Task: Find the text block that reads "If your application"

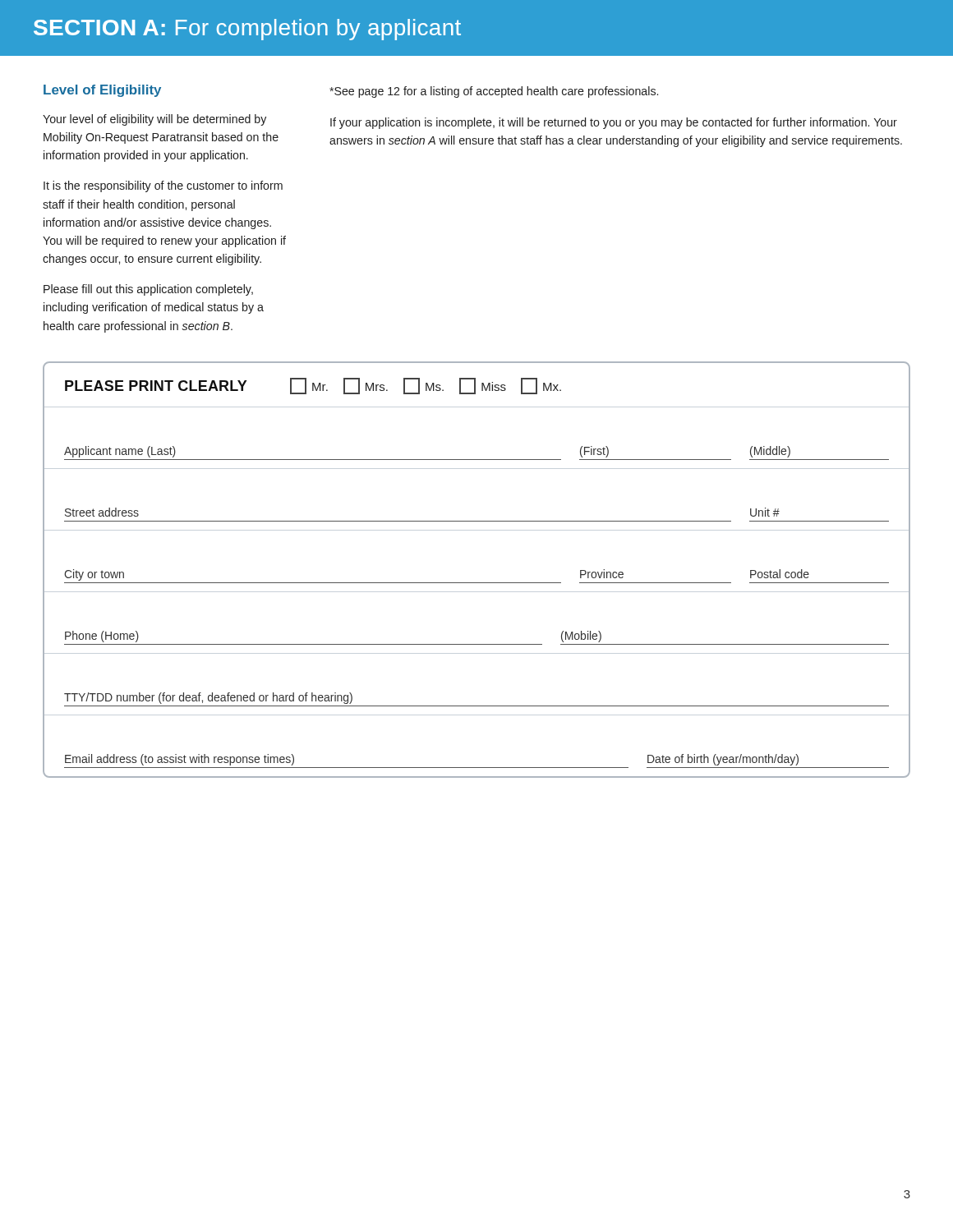Action: pos(616,132)
